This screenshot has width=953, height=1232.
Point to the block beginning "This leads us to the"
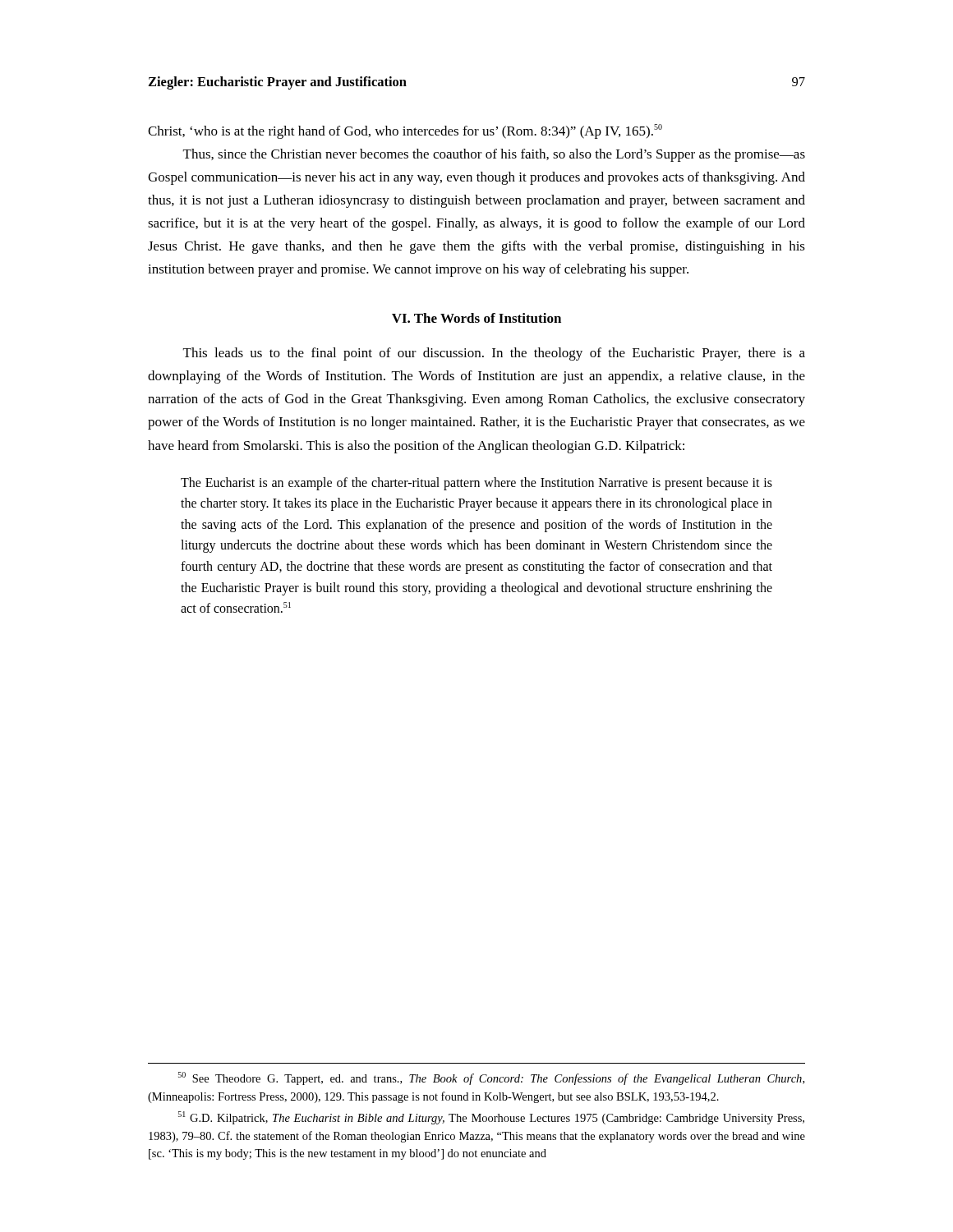pos(476,400)
